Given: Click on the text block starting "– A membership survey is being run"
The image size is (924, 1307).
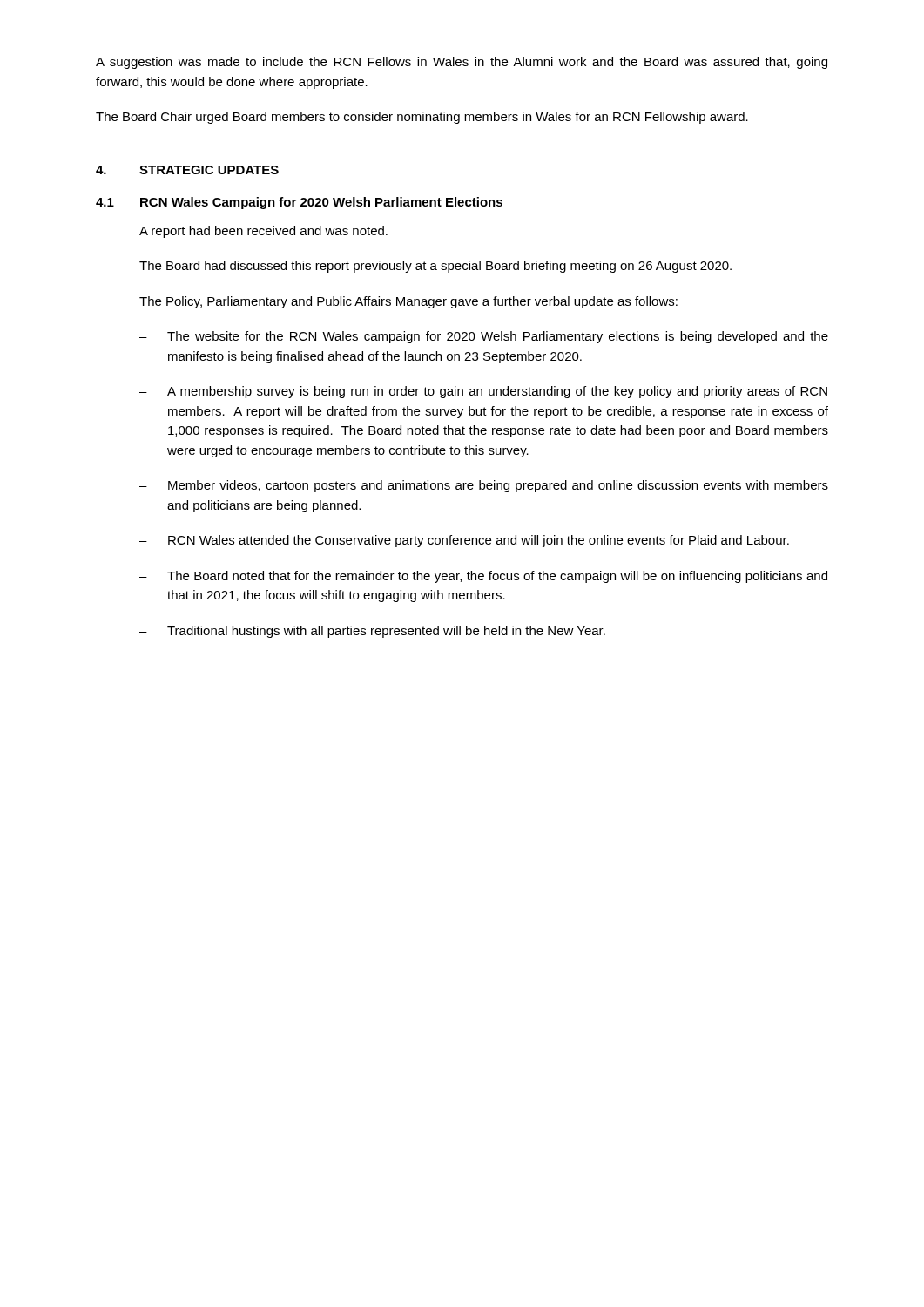Looking at the screenshot, I should pos(484,421).
